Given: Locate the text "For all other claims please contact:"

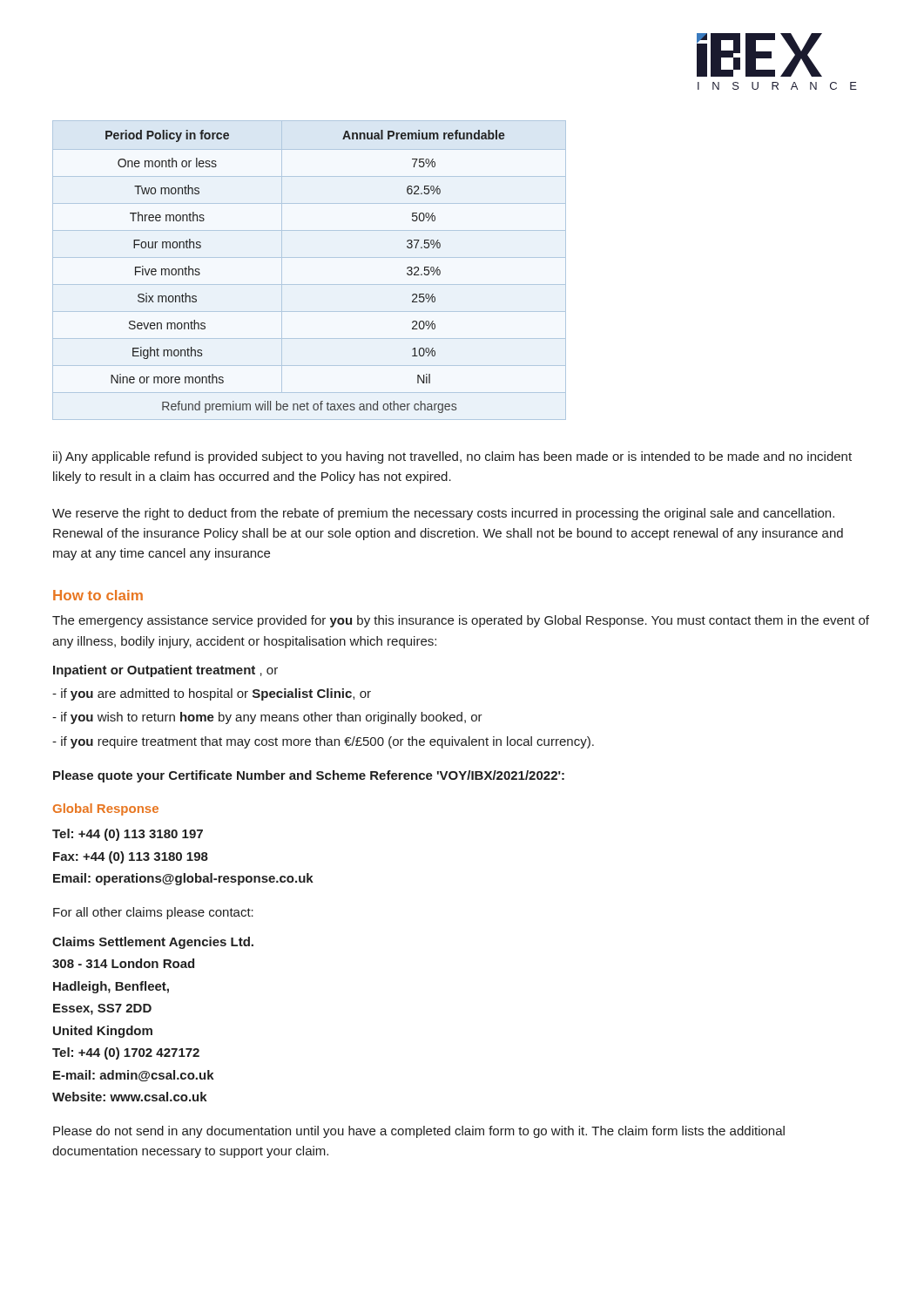Looking at the screenshot, I should [153, 911].
